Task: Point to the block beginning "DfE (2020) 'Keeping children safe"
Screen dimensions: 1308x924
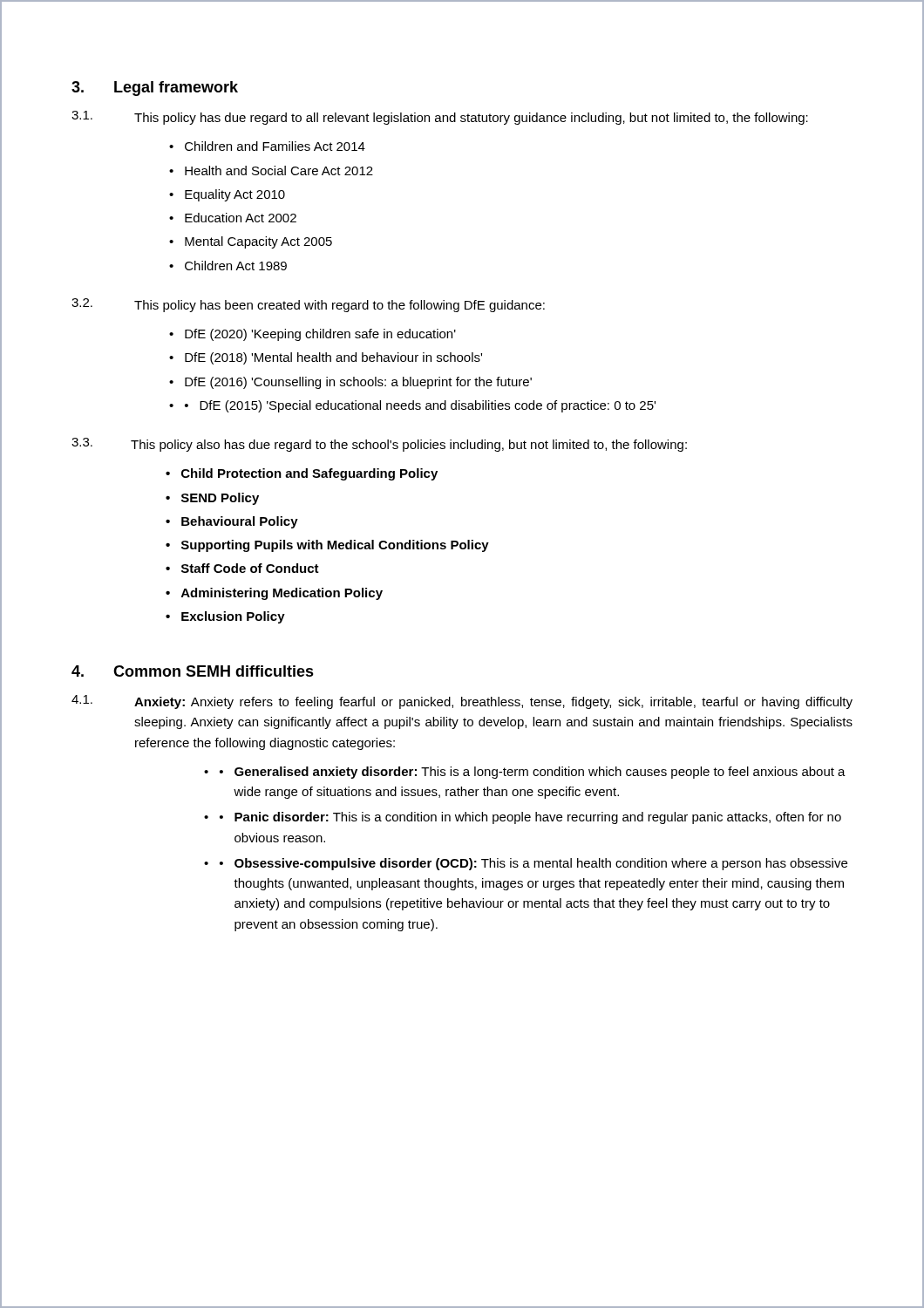Action: click(x=320, y=334)
